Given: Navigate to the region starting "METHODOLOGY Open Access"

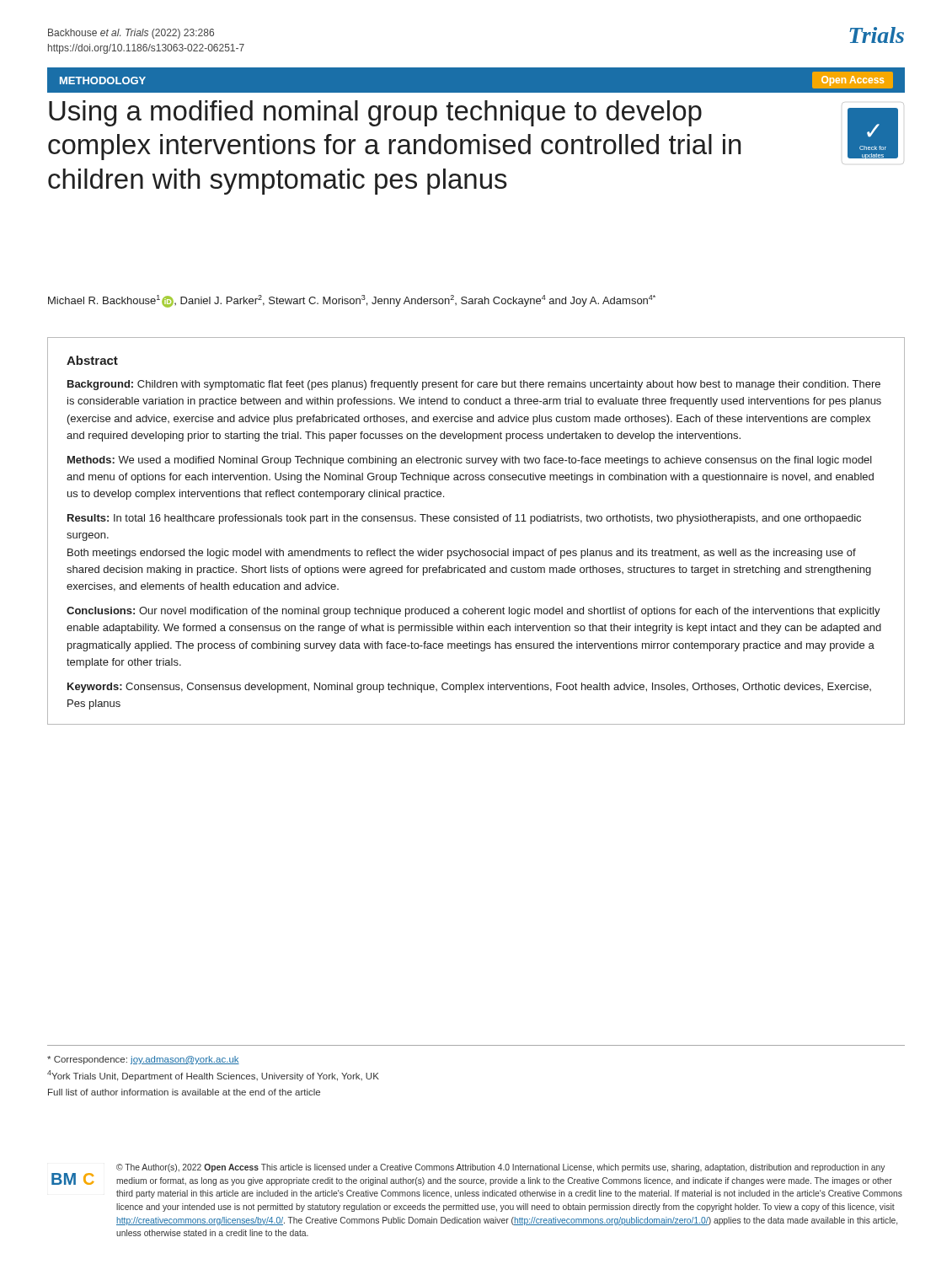Looking at the screenshot, I should click(104, 79).
